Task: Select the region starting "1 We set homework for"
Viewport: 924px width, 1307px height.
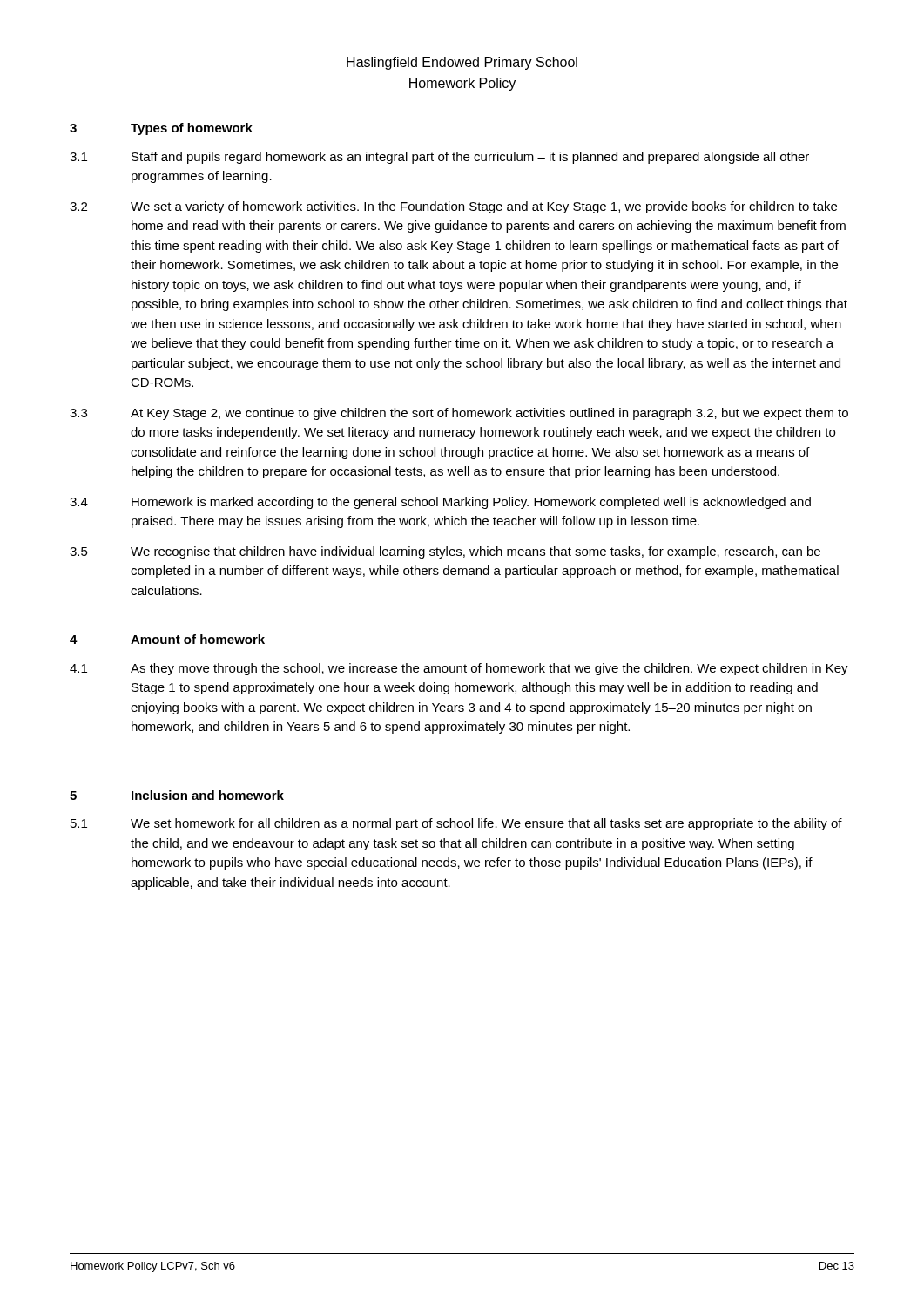Action: point(462,853)
